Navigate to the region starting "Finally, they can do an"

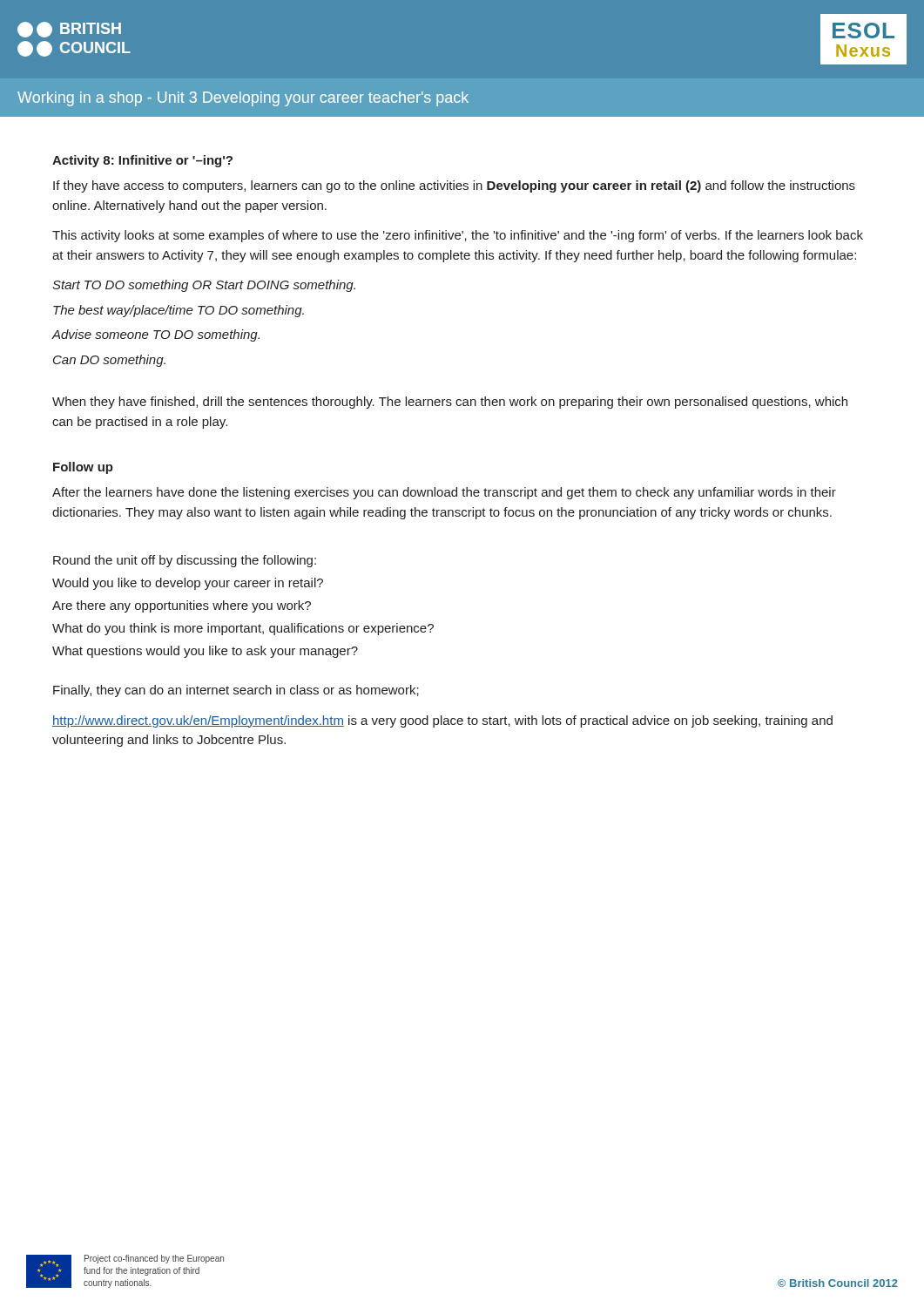click(x=236, y=690)
